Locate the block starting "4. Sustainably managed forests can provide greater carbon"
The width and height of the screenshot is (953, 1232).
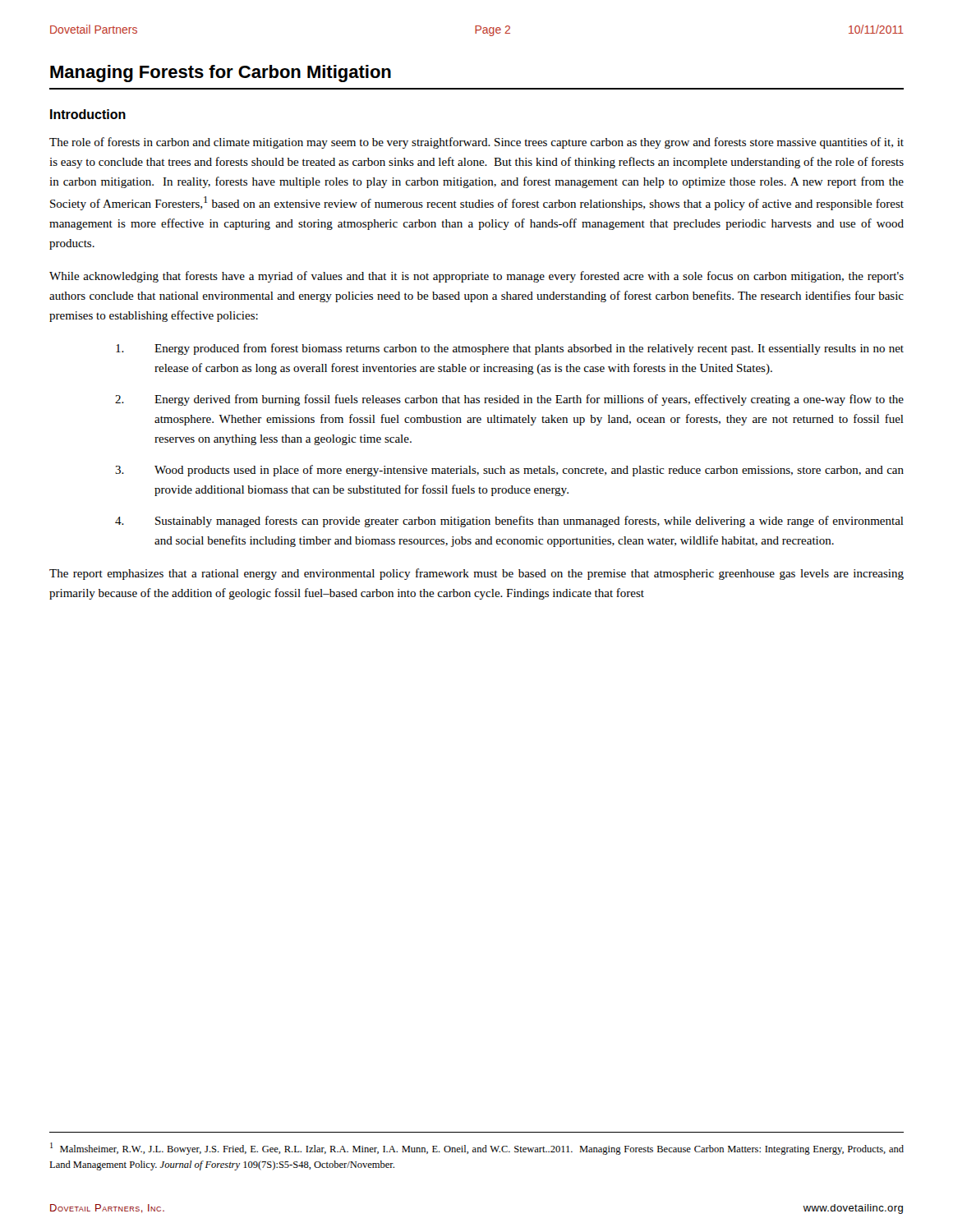(501, 531)
